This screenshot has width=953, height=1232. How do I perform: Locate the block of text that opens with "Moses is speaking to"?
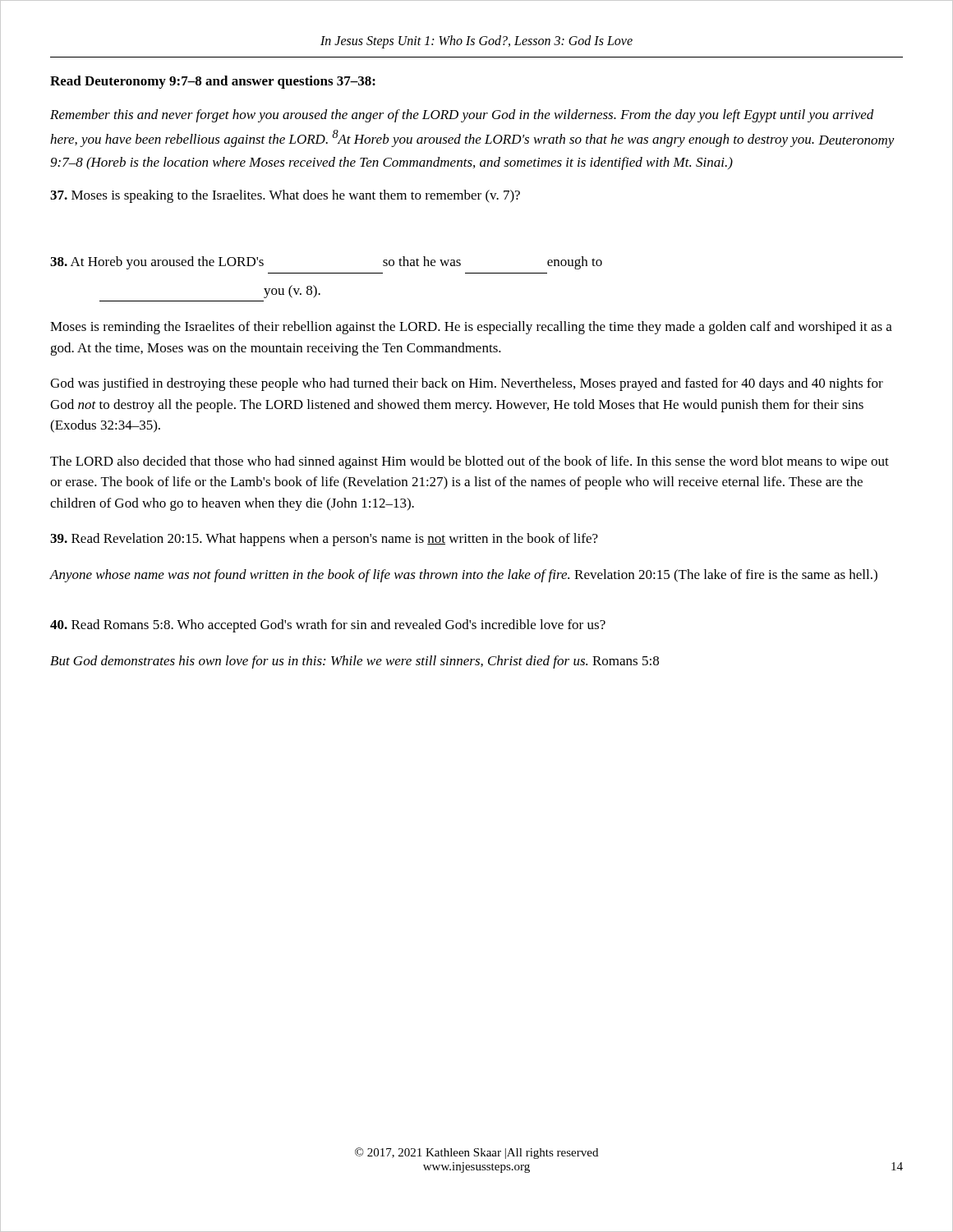click(285, 195)
